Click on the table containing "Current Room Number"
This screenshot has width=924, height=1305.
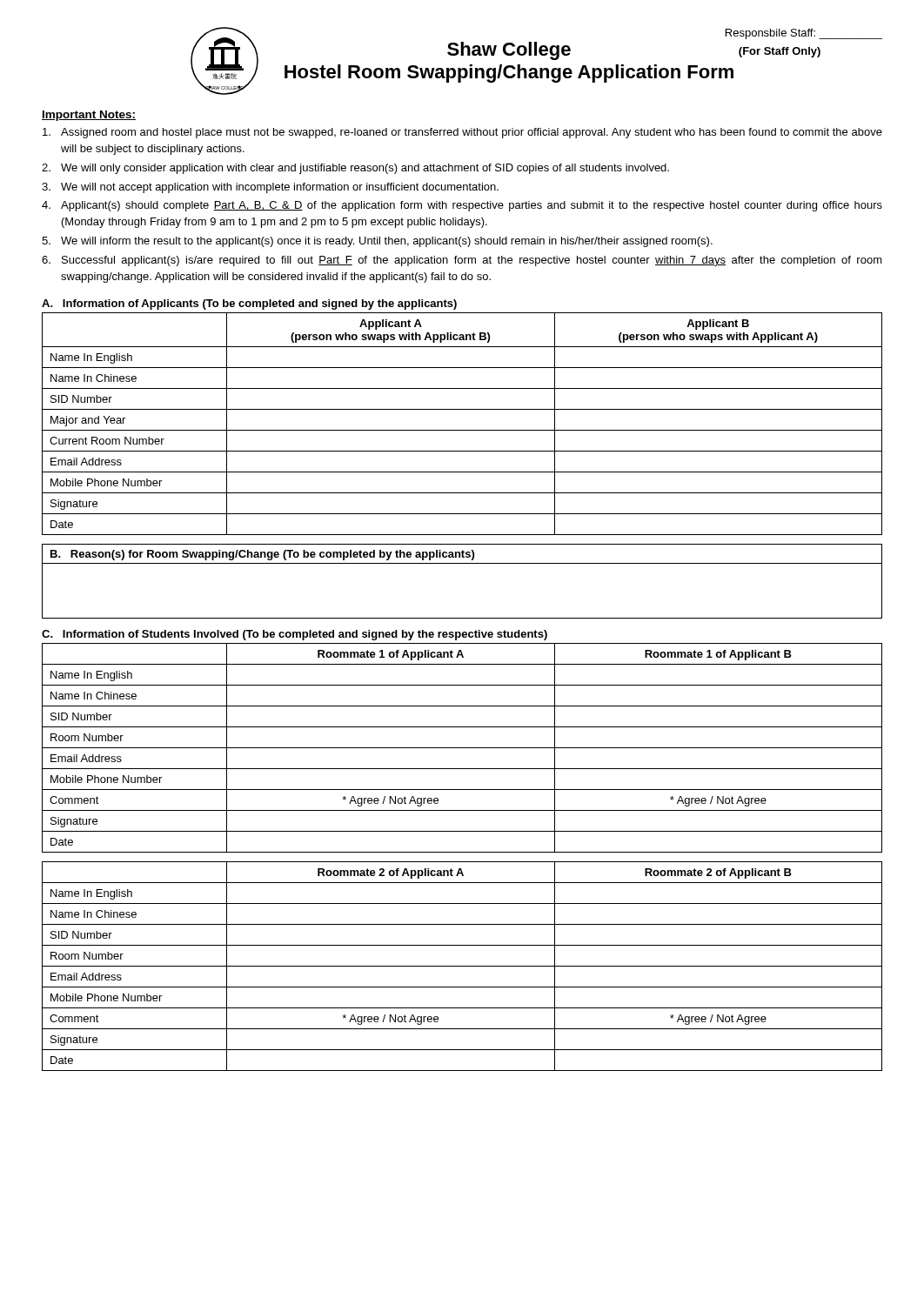pyautogui.click(x=462, y=423)
